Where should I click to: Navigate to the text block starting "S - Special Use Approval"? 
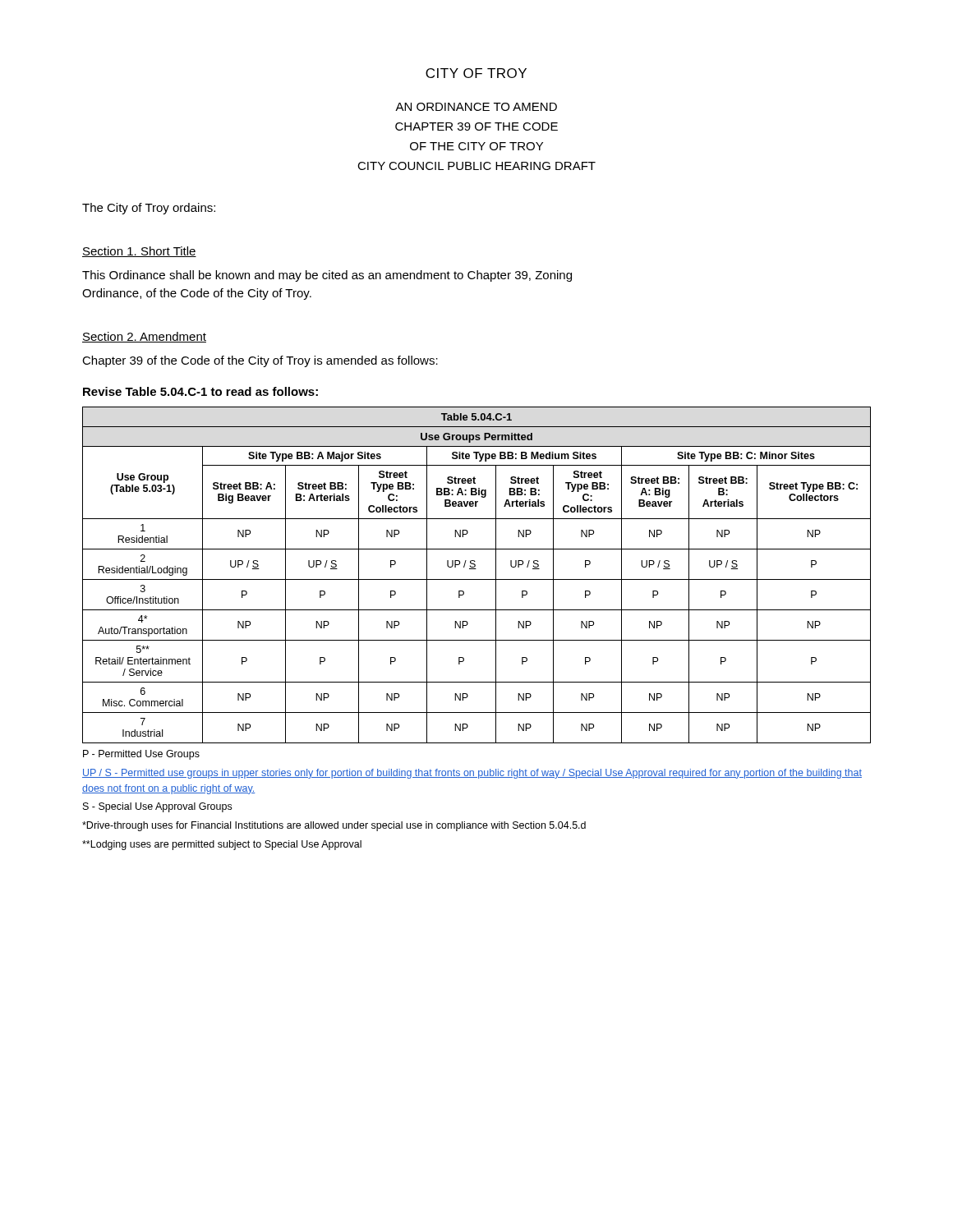[x=157, y=807]
